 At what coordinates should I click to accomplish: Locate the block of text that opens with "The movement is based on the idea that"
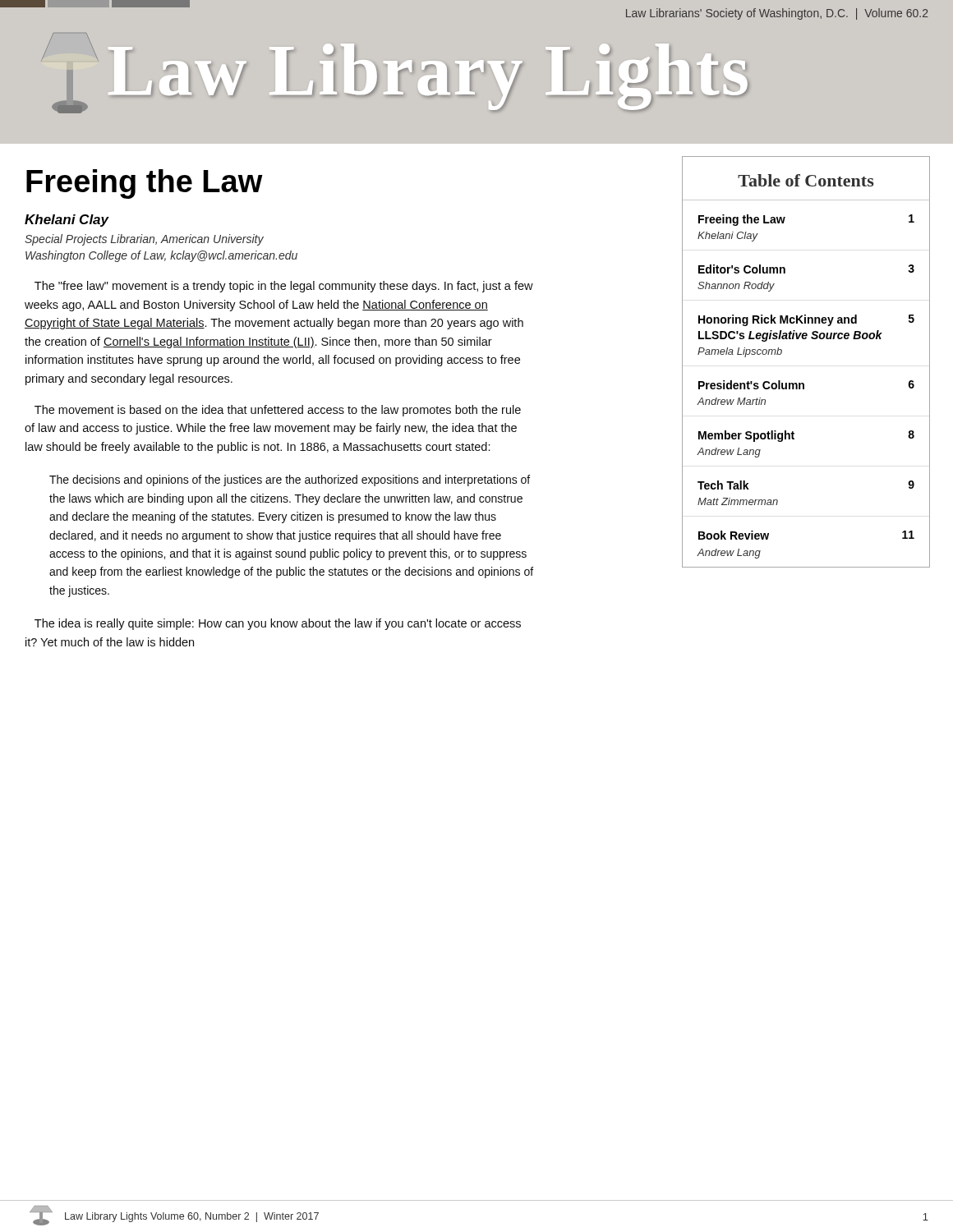(x=273, y=428)
